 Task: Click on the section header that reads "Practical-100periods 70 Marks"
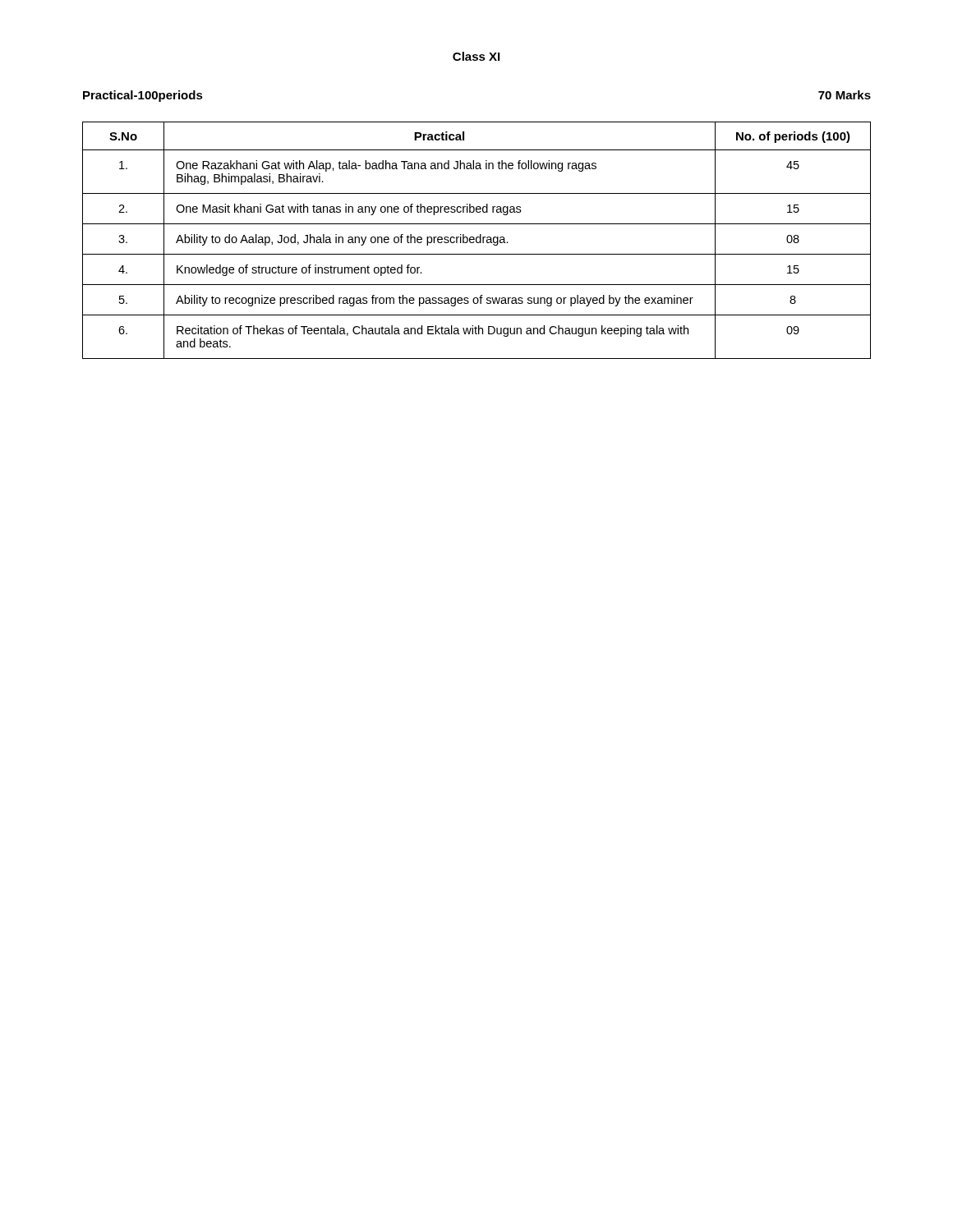pos(145,96)
